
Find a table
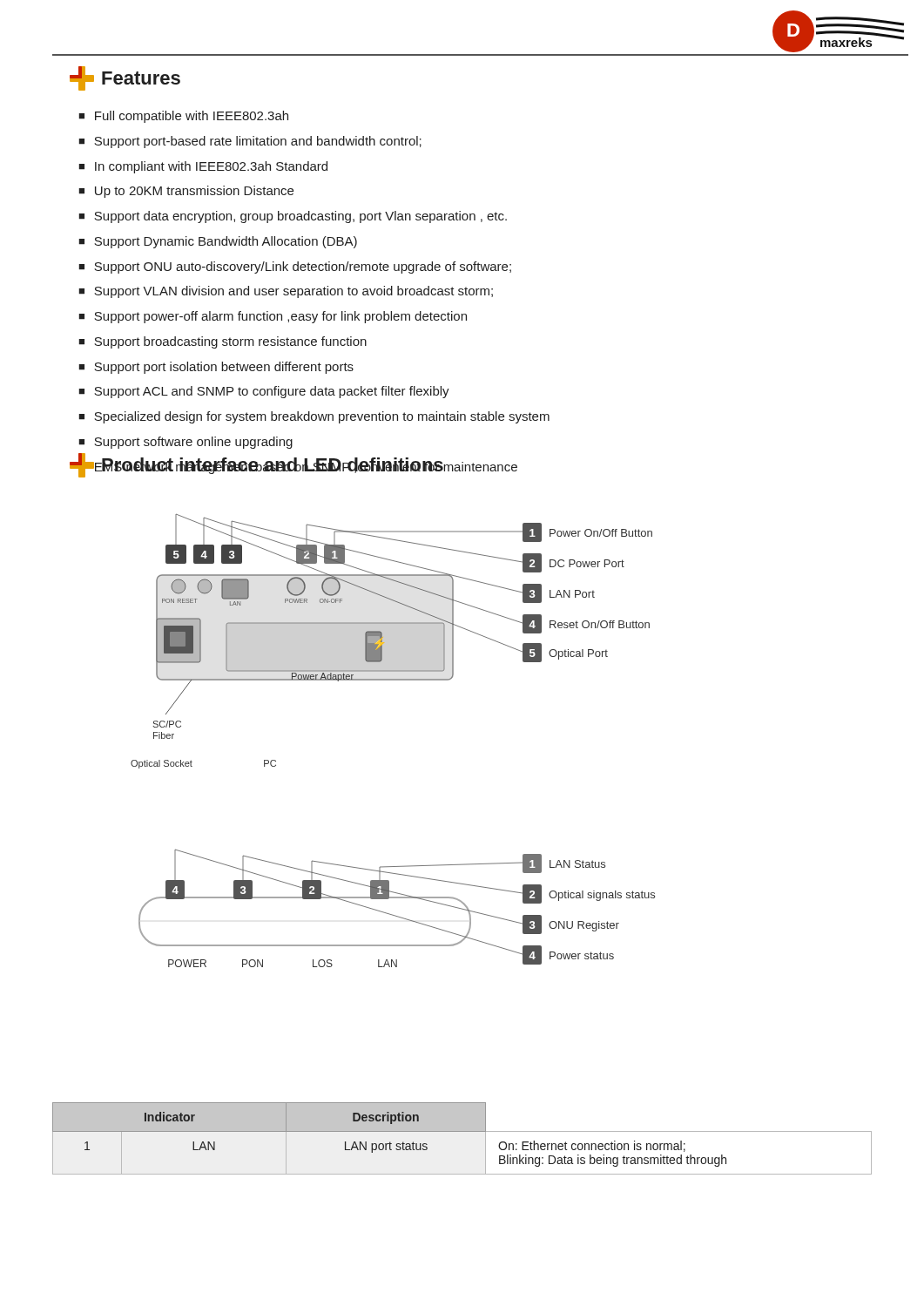(462, 1138)
